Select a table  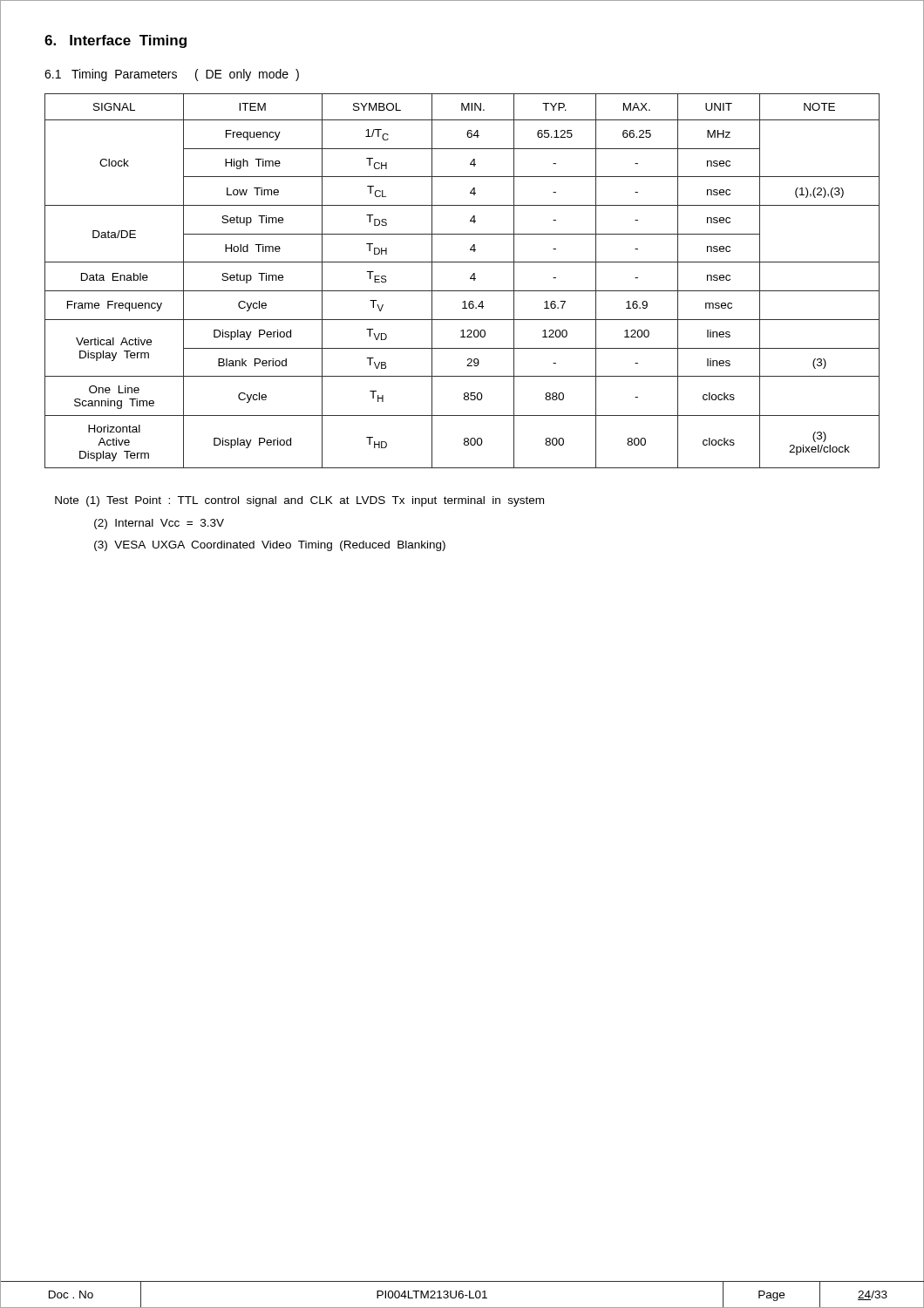click(x=462, y=281)
